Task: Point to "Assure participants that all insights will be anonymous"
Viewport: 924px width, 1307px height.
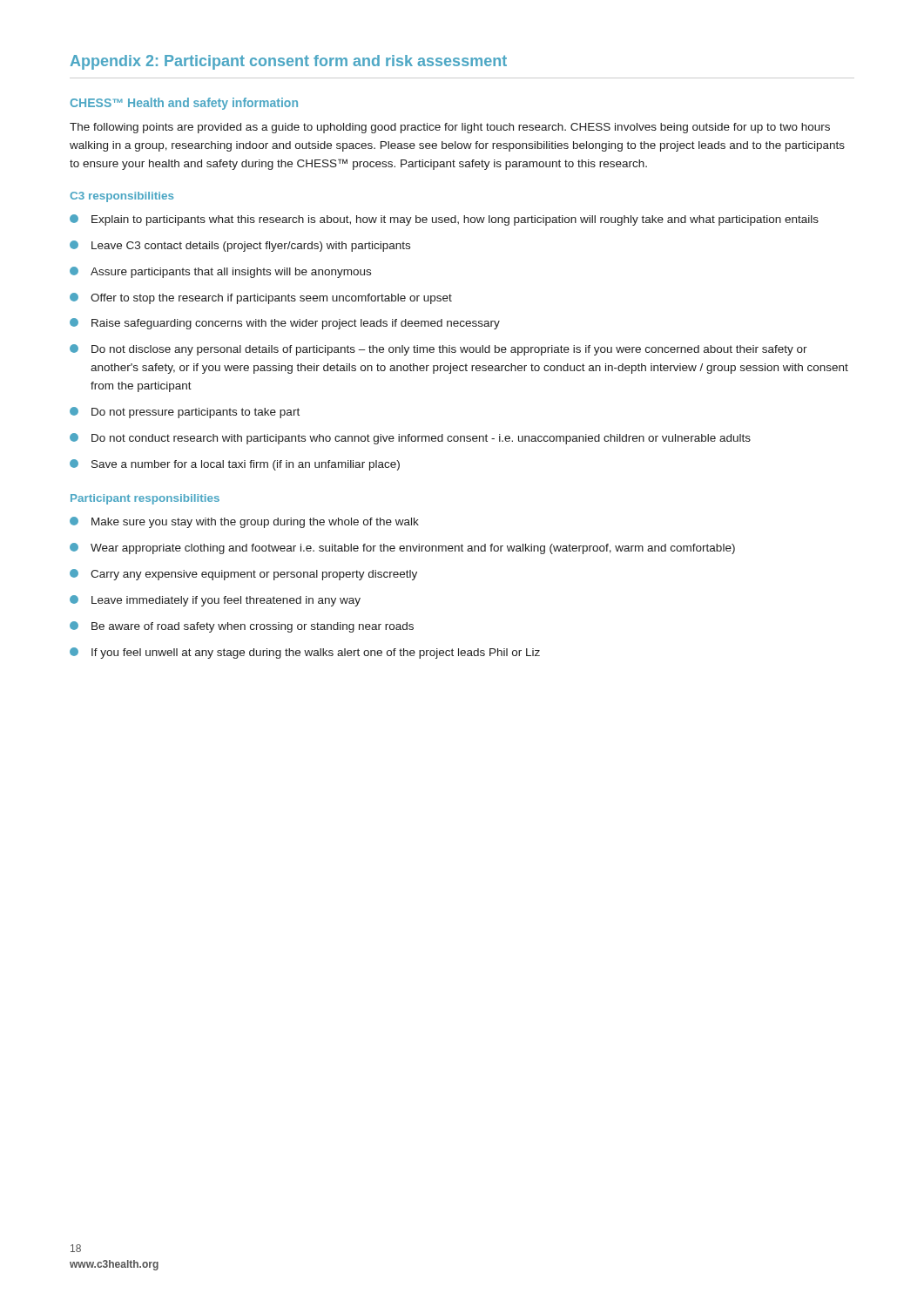Action: [221, 272]
